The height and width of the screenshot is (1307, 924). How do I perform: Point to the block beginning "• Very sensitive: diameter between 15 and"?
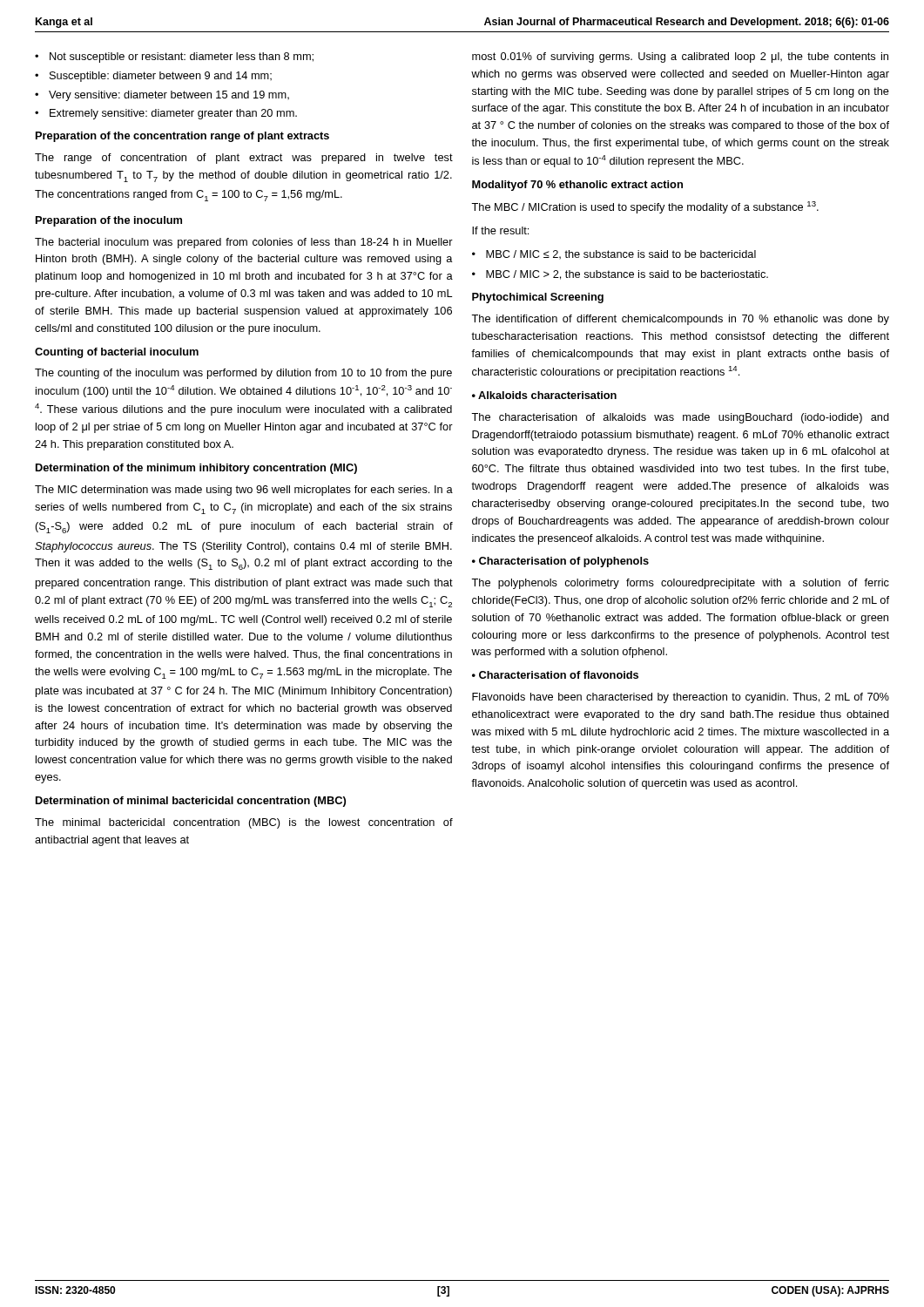[162, 95]
